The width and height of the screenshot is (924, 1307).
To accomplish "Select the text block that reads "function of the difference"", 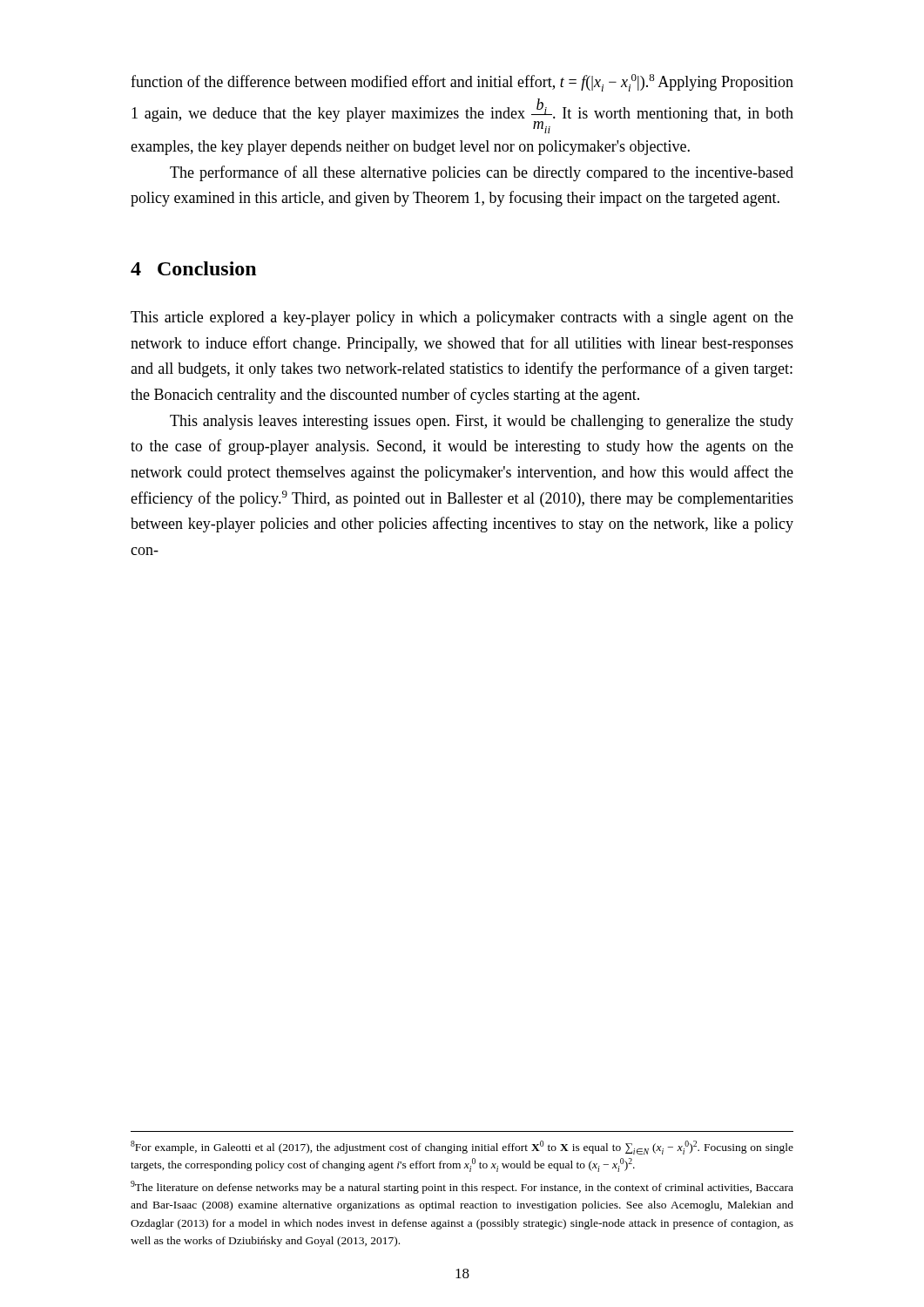I will click(x=462, y=115).
